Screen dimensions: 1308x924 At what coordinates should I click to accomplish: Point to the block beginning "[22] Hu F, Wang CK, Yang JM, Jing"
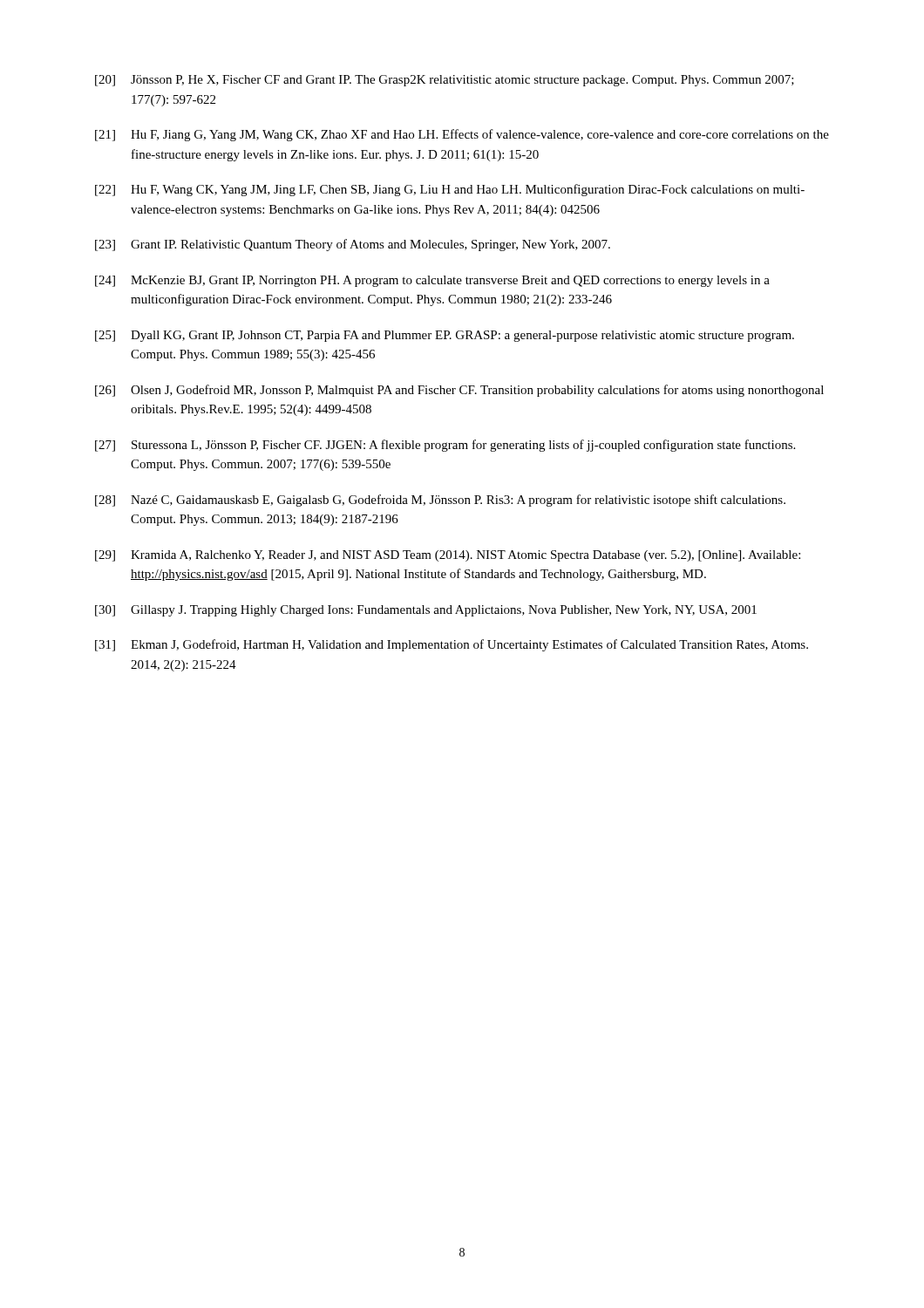462,199
